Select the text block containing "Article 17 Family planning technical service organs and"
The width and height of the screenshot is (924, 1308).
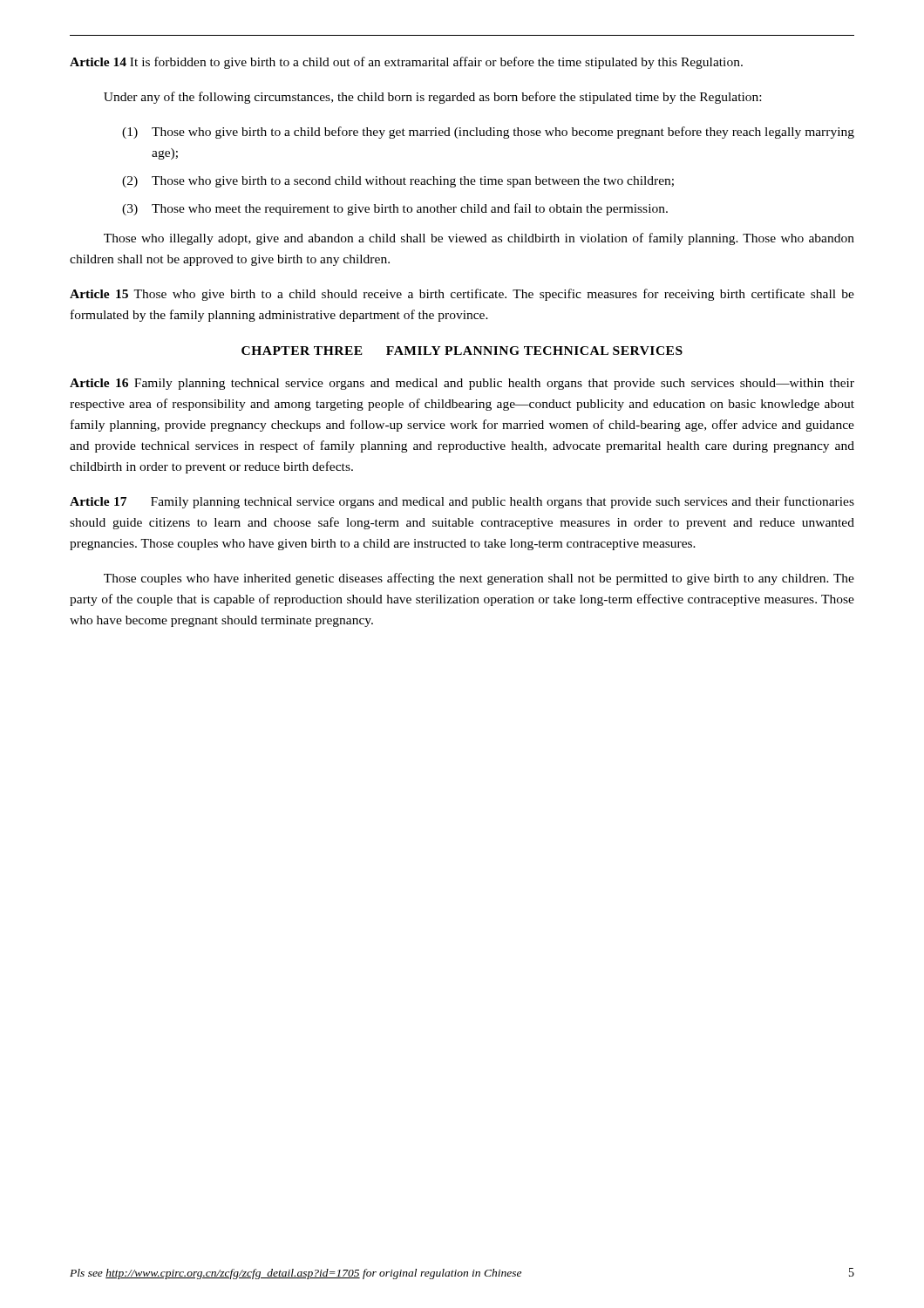pyautogui.click(x=462, y=523)
